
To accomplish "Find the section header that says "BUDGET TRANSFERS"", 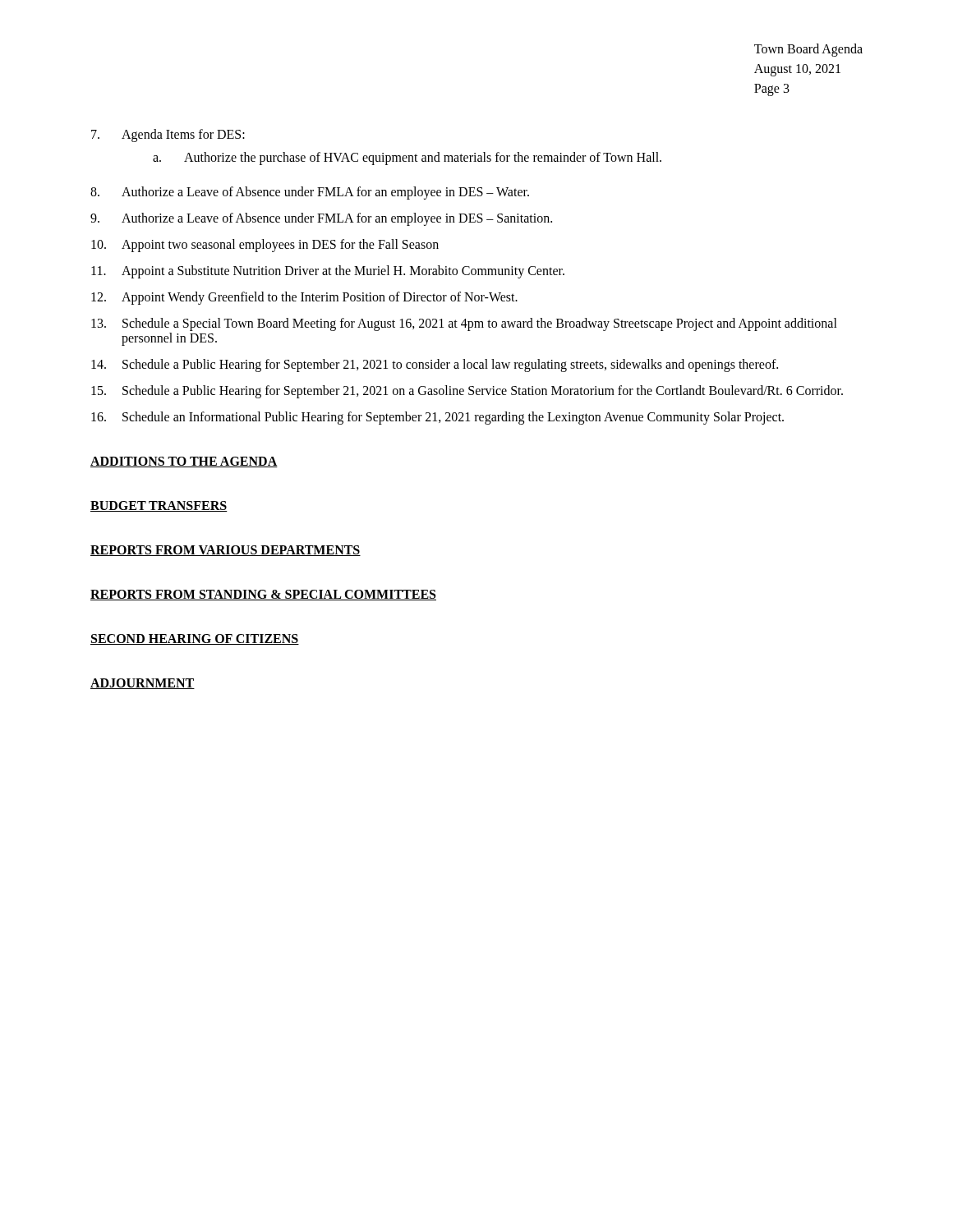I will pyautogui.click(x=159, y=506).
